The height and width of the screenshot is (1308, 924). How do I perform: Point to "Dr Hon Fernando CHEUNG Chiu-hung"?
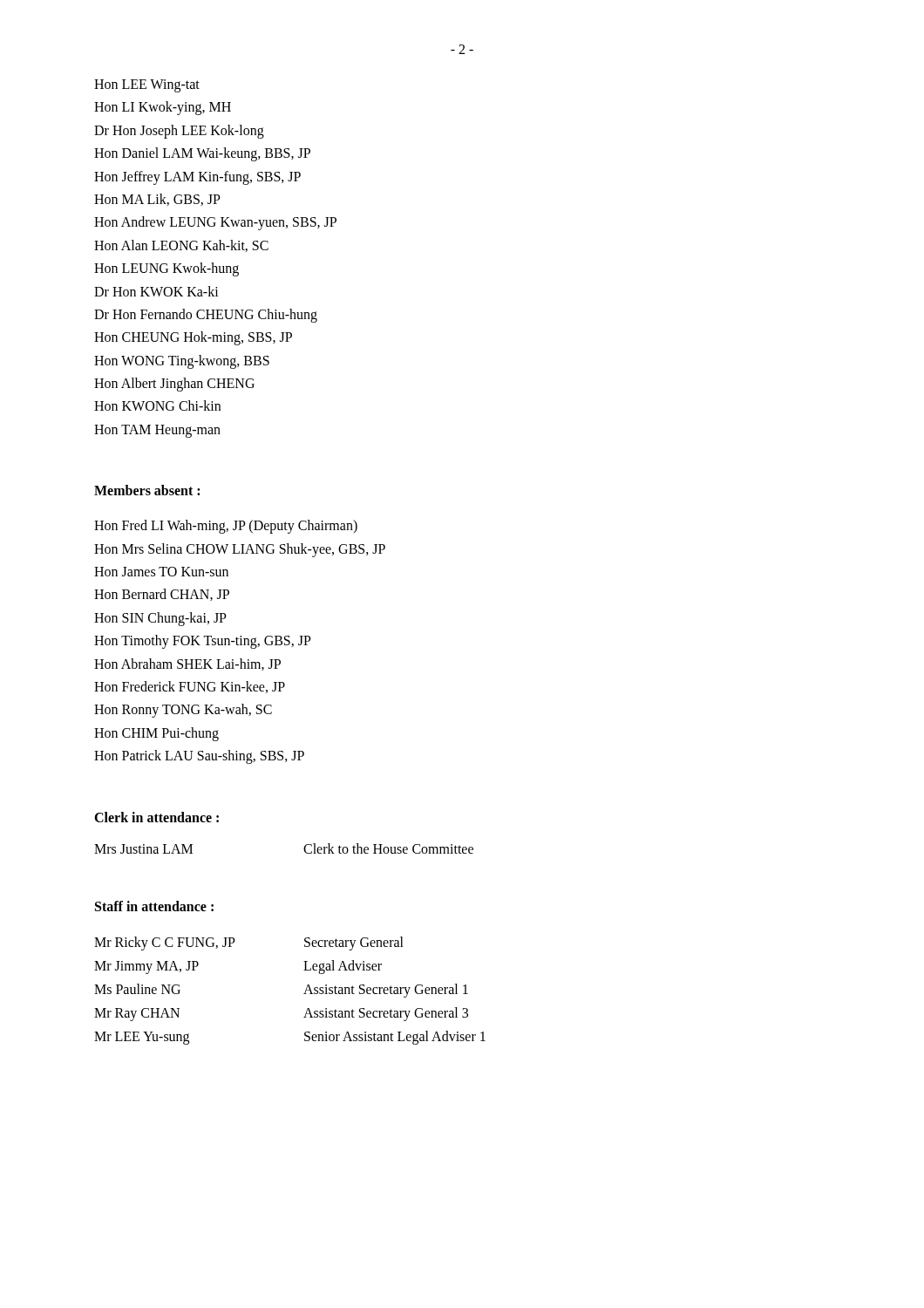click(x=206, y=314)
